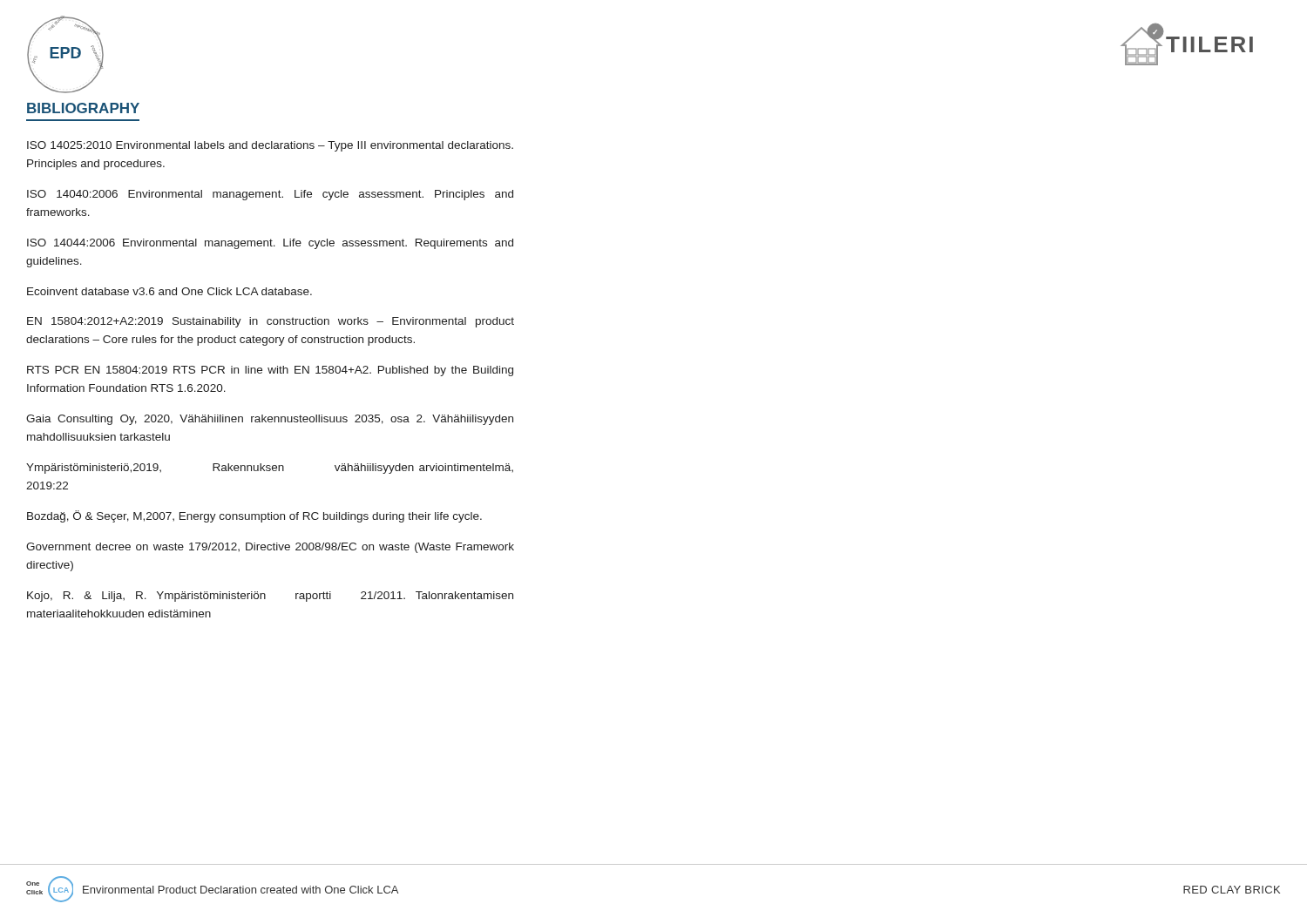Click the passage that begins "EN 15804:2012+A2:2019 Sustainability in construction works –"

270,330
